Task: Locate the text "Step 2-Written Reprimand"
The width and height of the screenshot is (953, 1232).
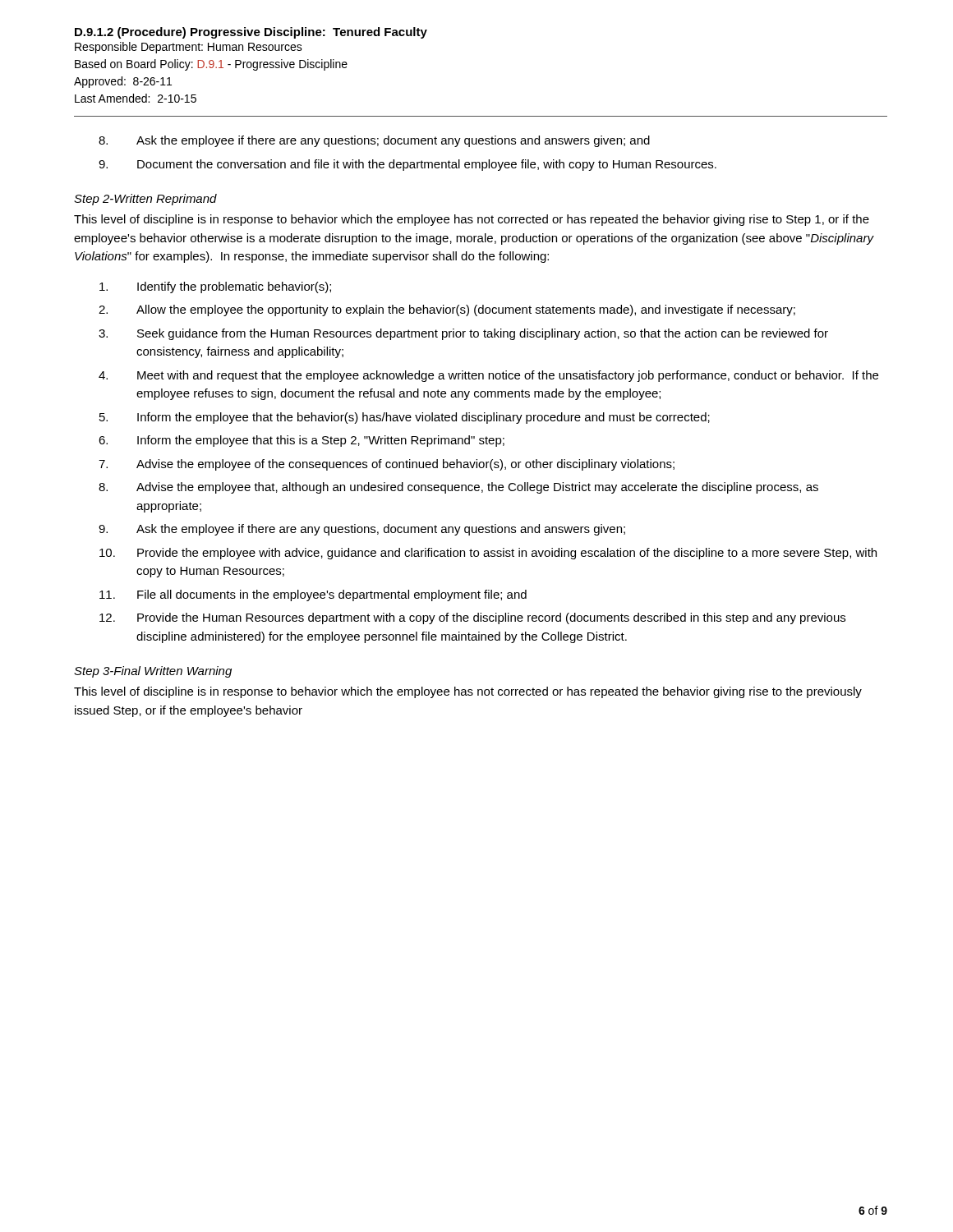Action: [x=145, y=198]
